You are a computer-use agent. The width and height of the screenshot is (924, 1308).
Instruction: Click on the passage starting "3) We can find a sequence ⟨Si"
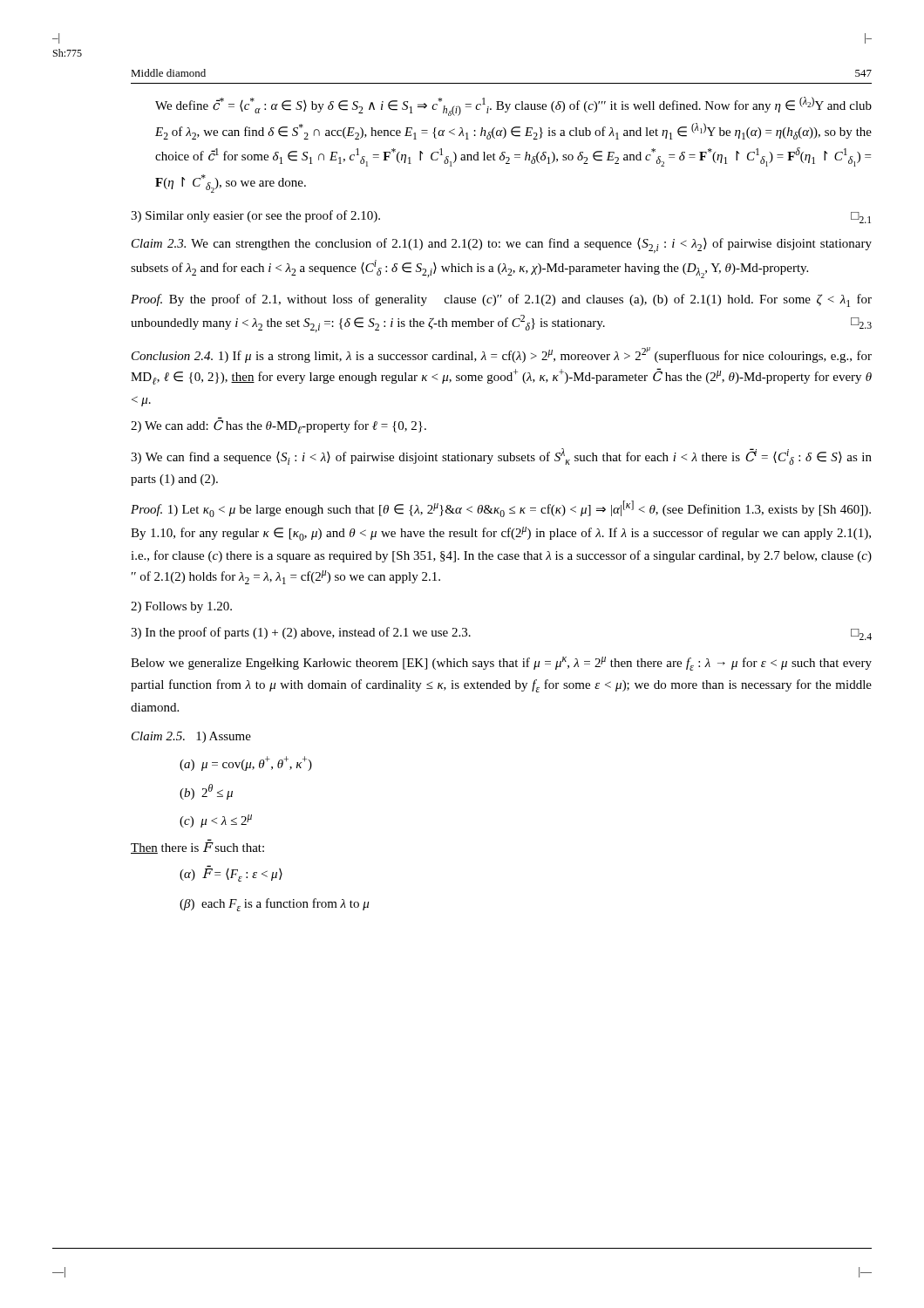click(x=501, y=467)
